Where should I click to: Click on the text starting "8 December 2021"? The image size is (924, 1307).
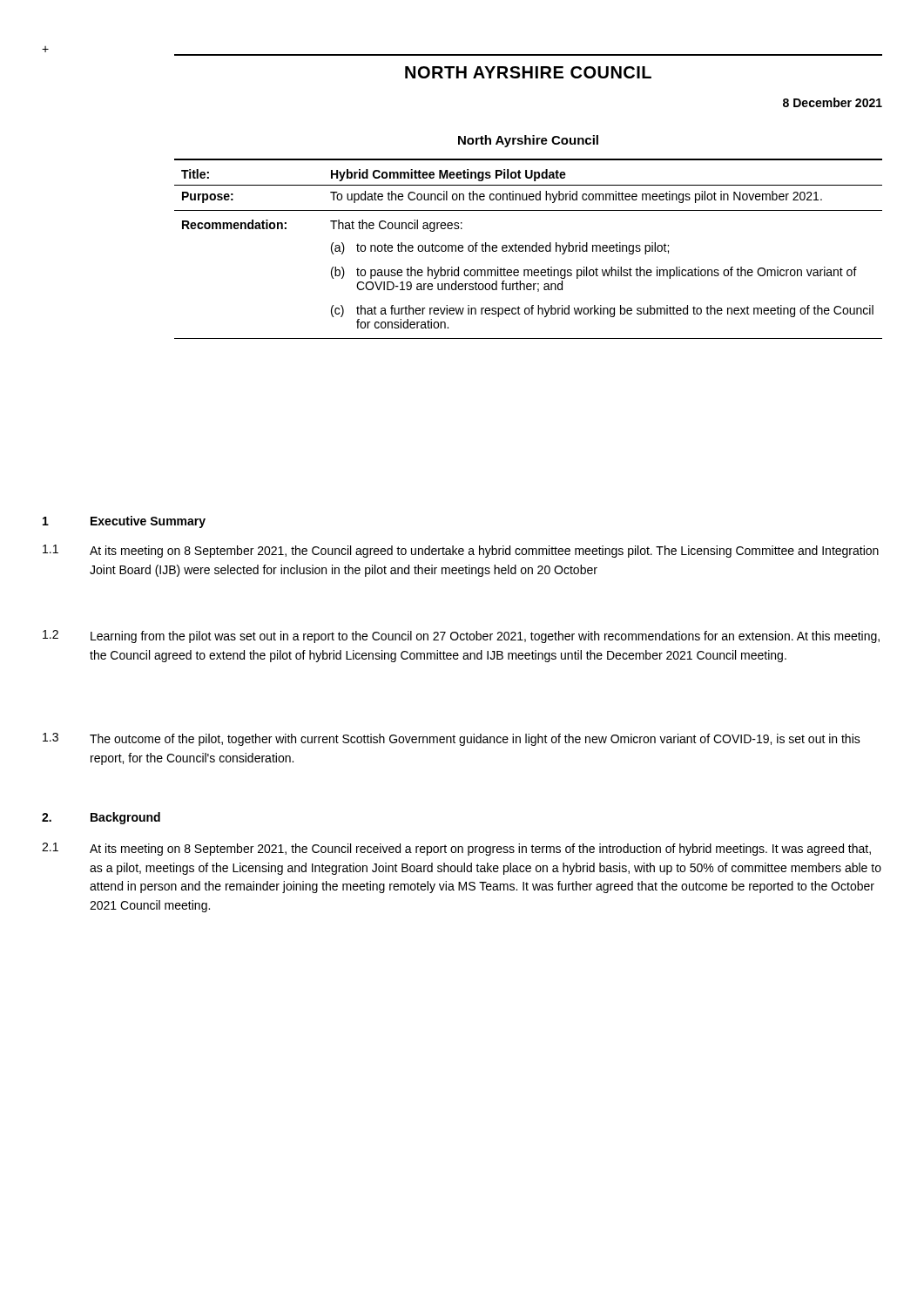[x=832, y=103]
